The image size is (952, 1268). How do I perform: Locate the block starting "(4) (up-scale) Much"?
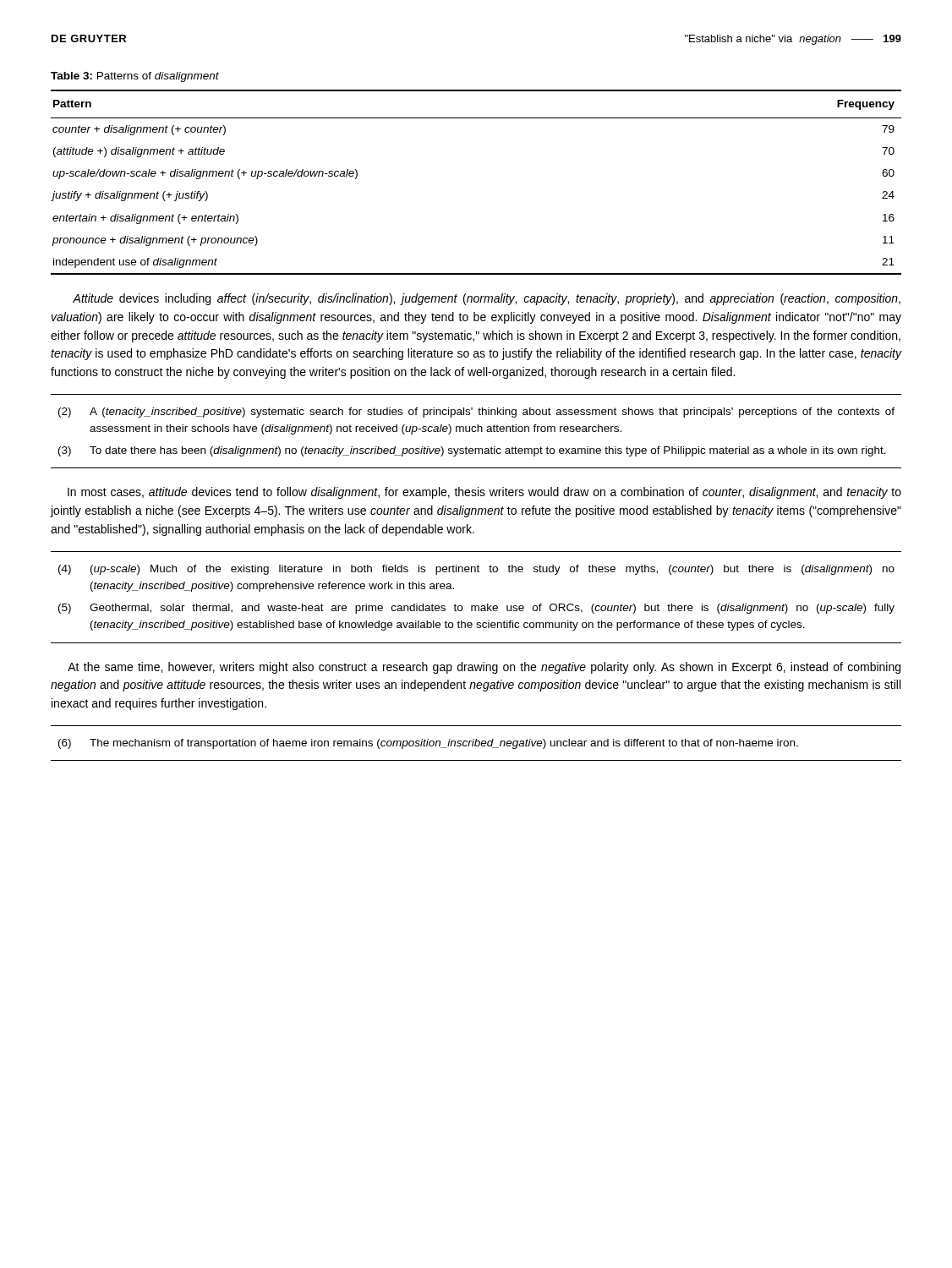point(476,577)
